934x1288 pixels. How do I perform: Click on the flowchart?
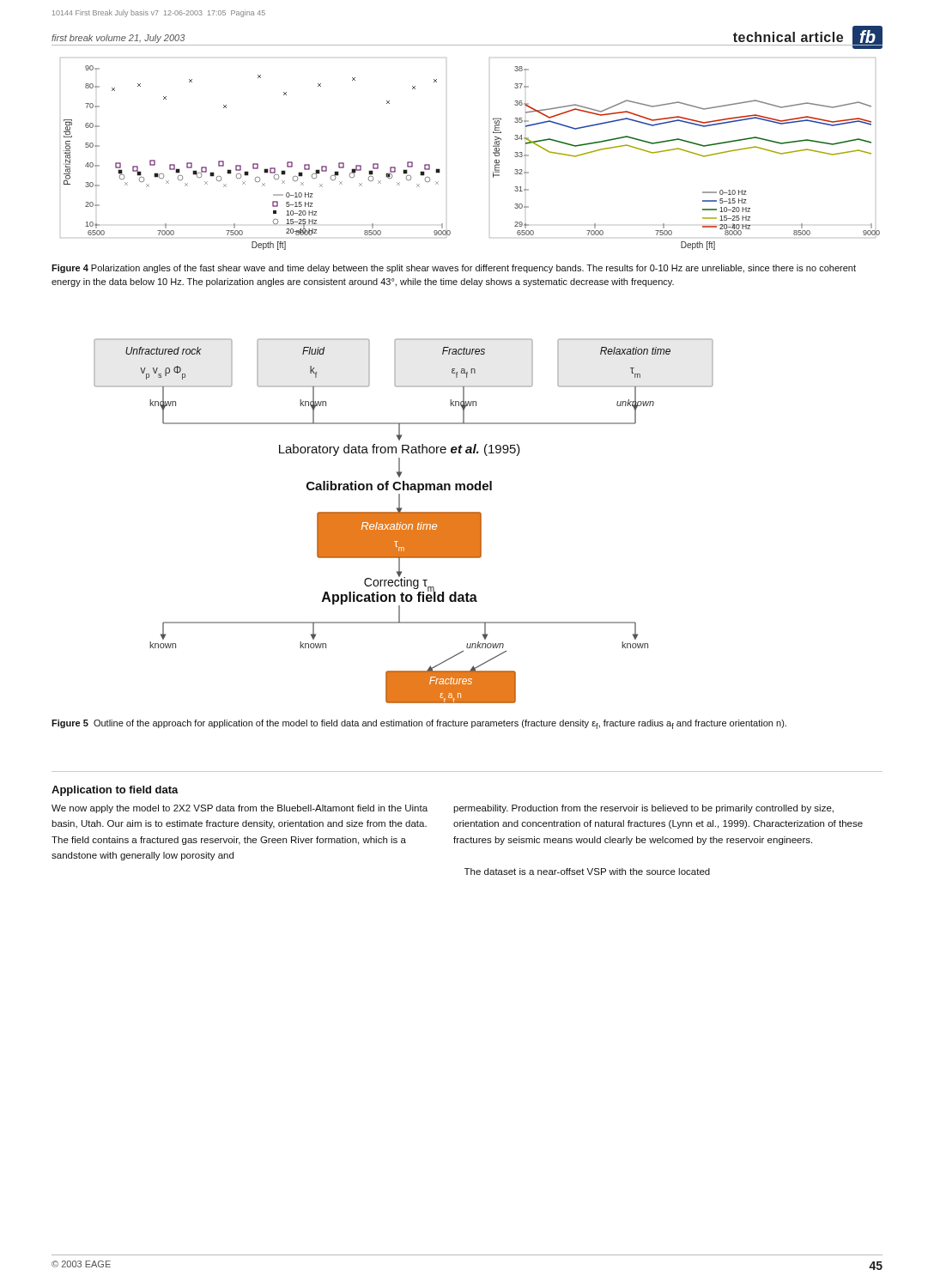point(467,517)
